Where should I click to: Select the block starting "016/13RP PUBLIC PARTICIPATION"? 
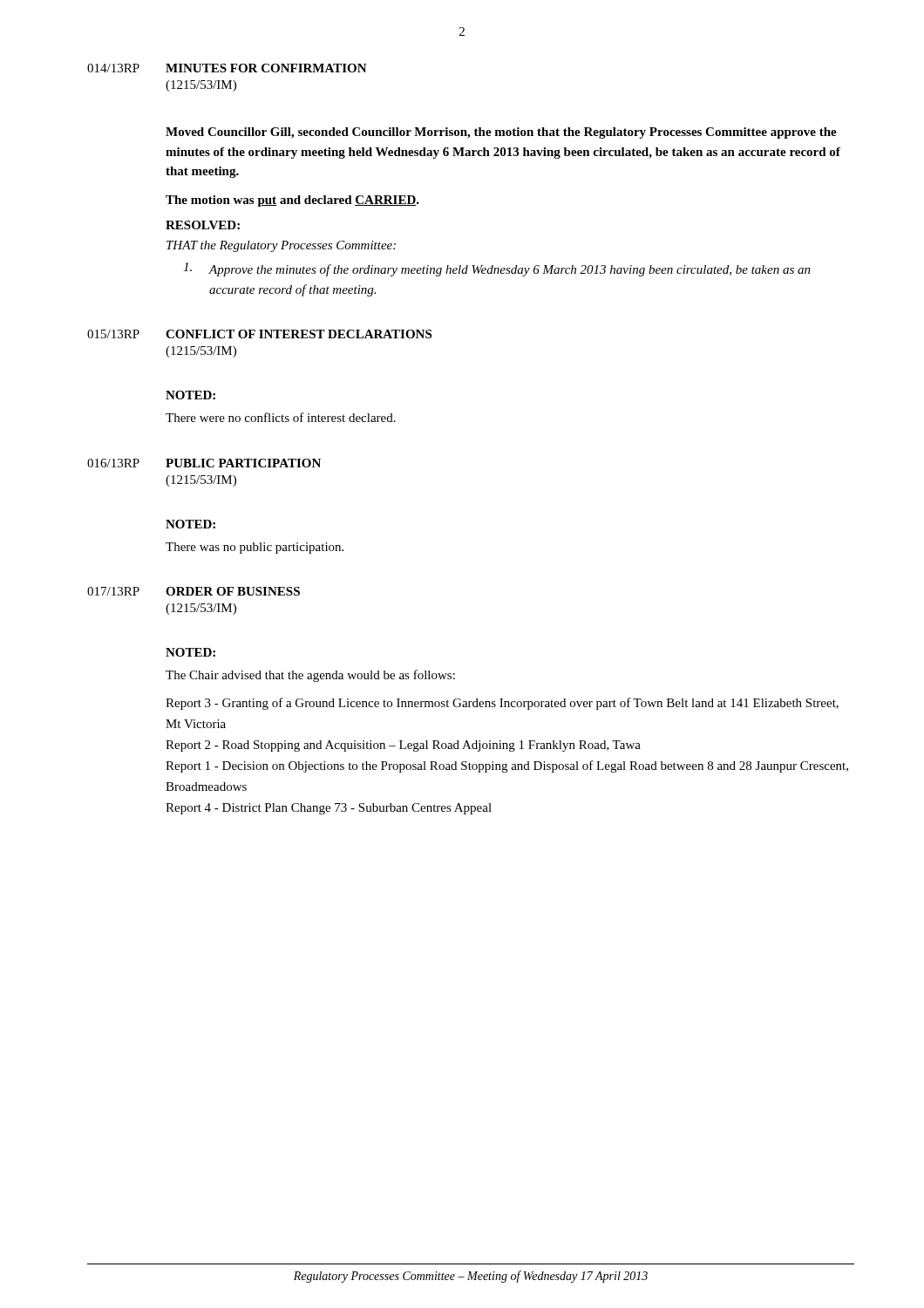click(x=204, y=463)
